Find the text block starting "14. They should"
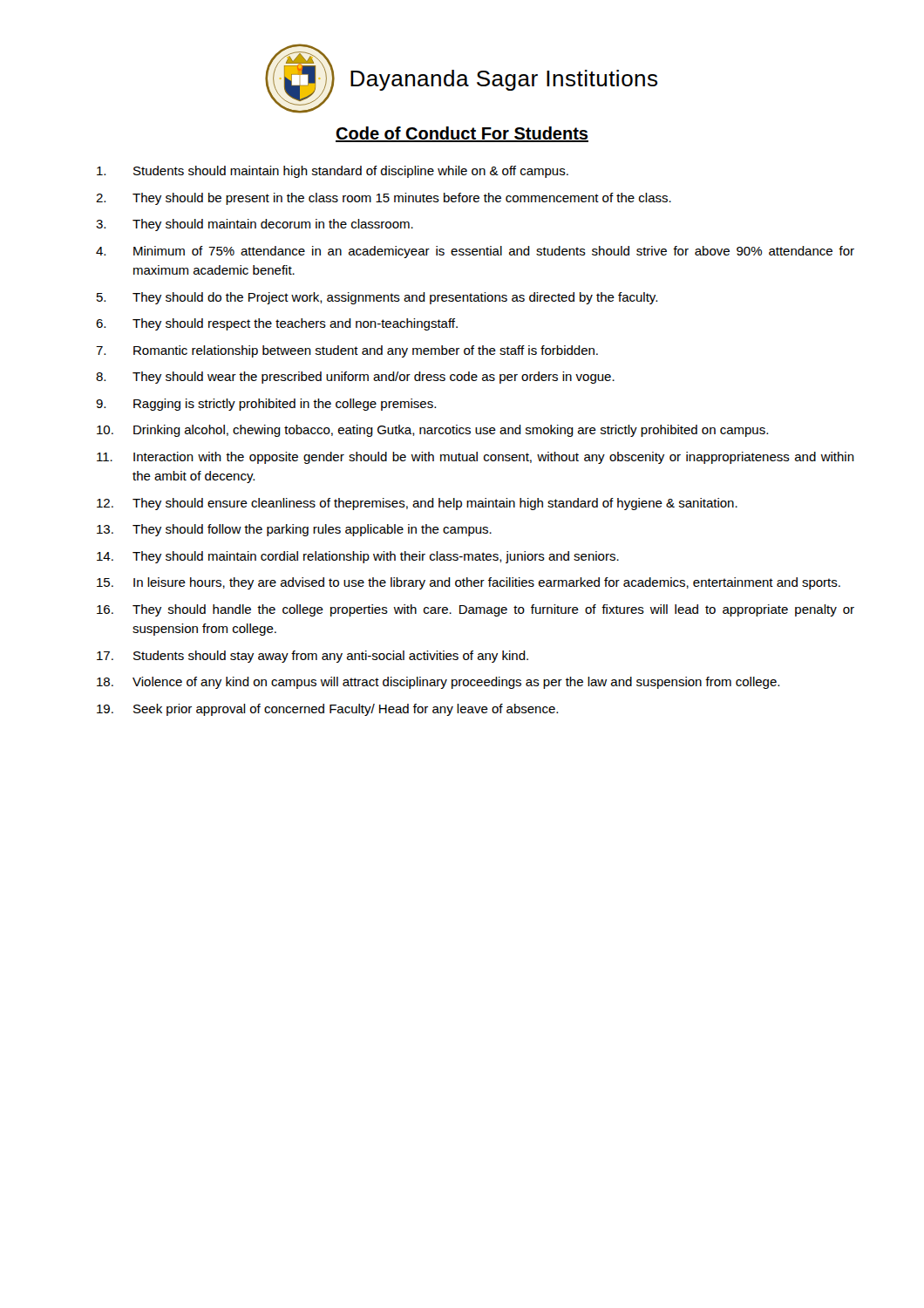The width and height of the screenshot is (924, 1308). pyautogui.click(x=475, y=556)
